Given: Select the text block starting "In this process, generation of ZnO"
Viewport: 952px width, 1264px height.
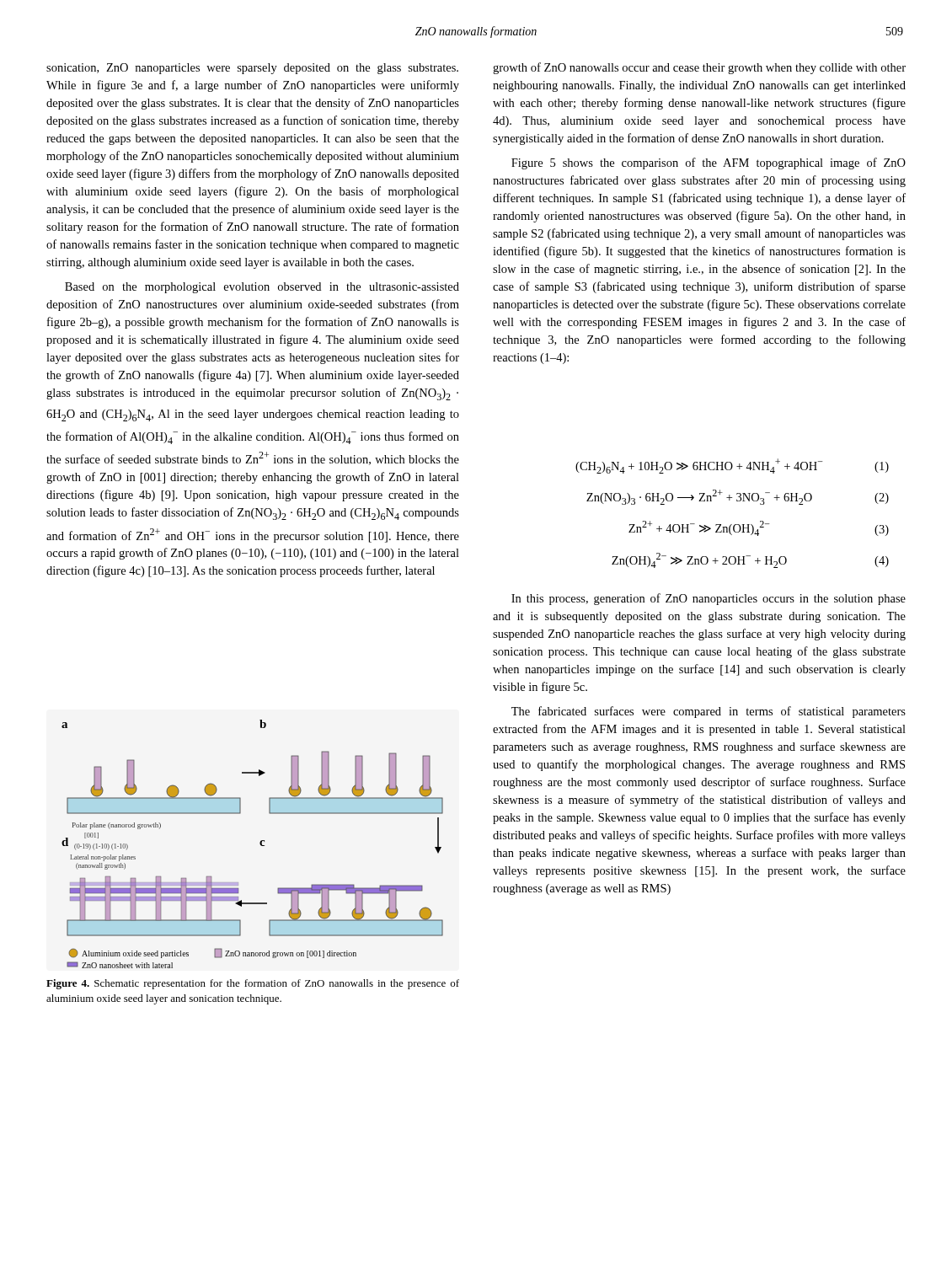Looking at the screenshot, I should (699, 744).
